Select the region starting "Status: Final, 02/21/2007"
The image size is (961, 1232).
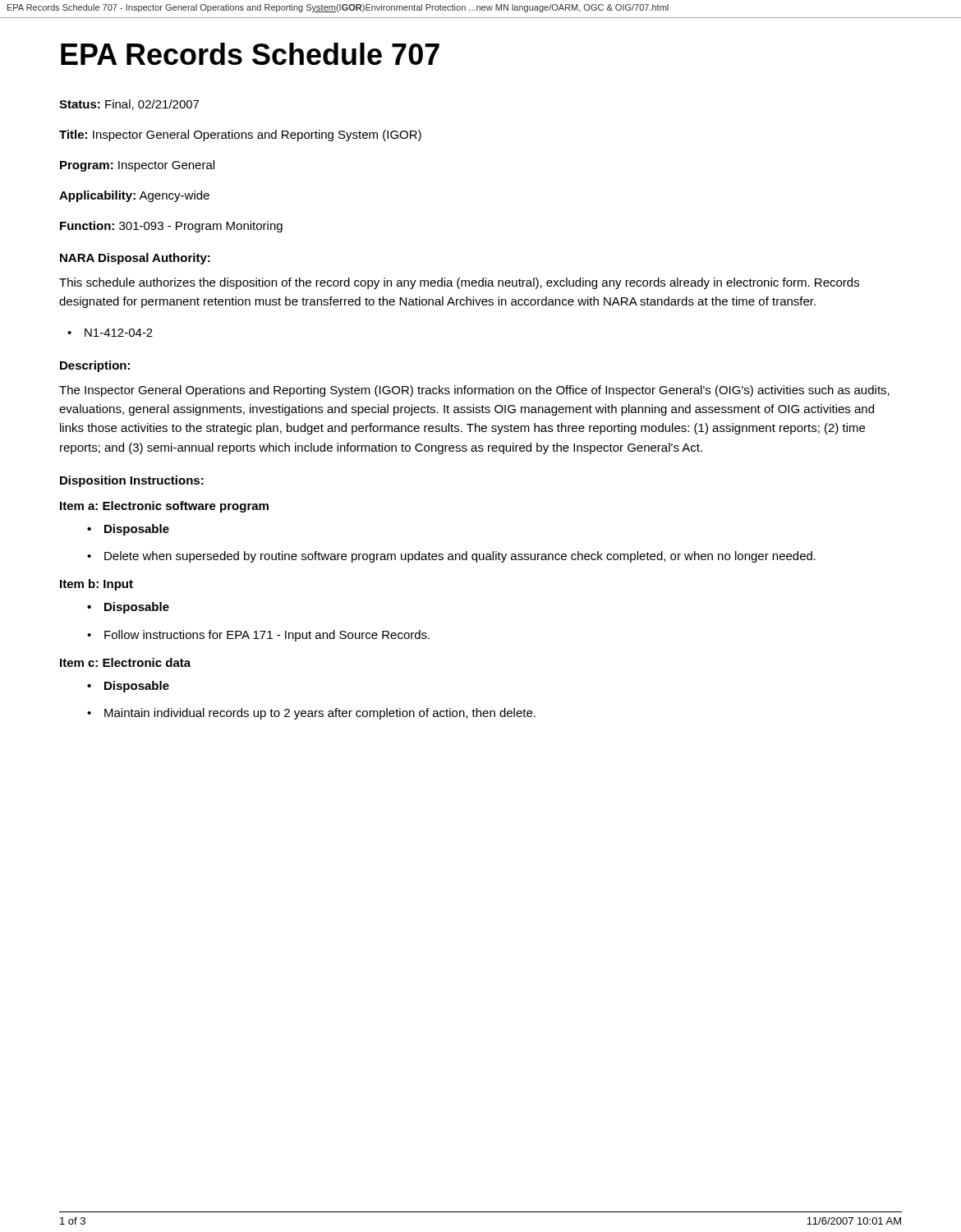click(129, 104)
